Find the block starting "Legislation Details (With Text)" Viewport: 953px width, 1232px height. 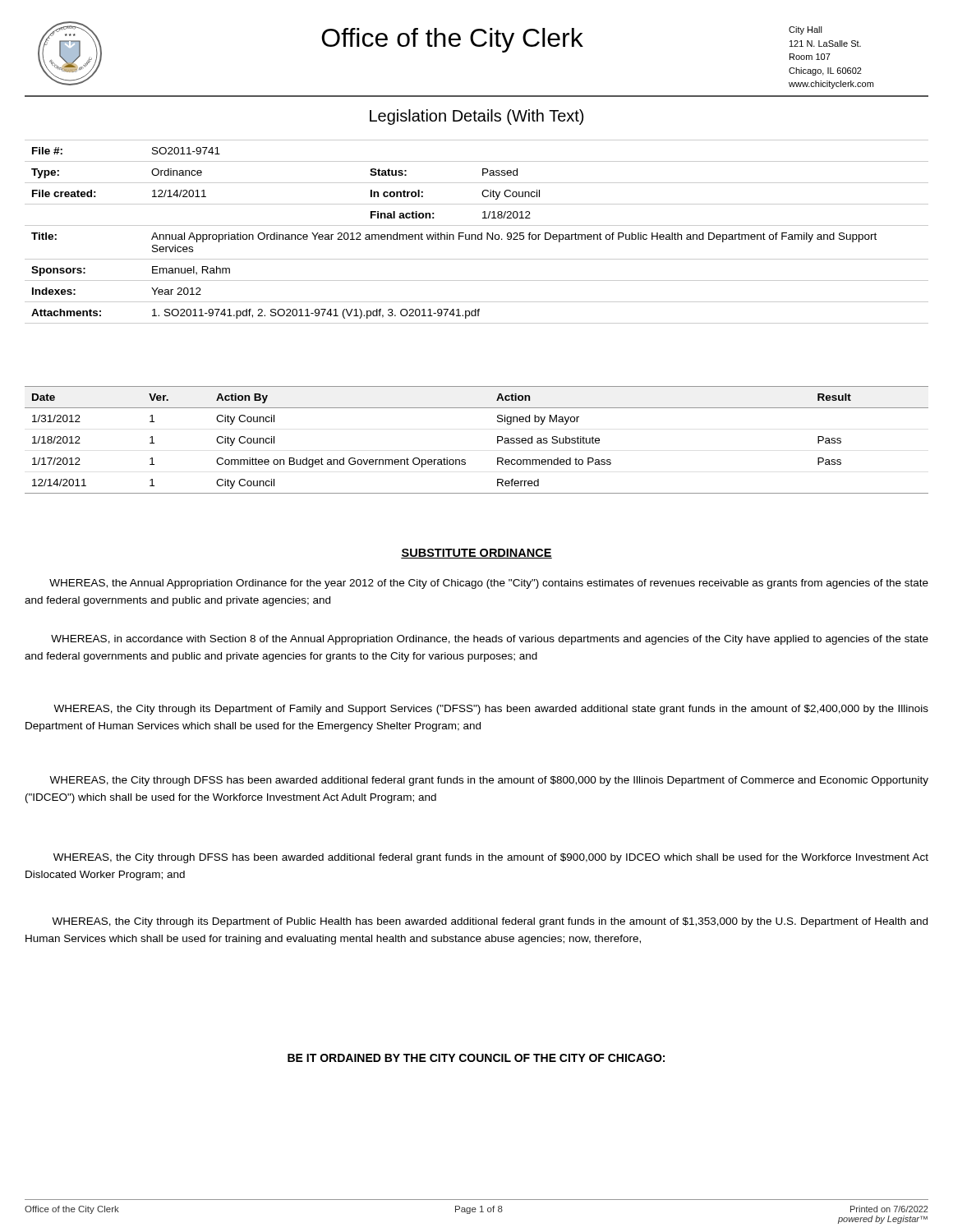point(476,116)
